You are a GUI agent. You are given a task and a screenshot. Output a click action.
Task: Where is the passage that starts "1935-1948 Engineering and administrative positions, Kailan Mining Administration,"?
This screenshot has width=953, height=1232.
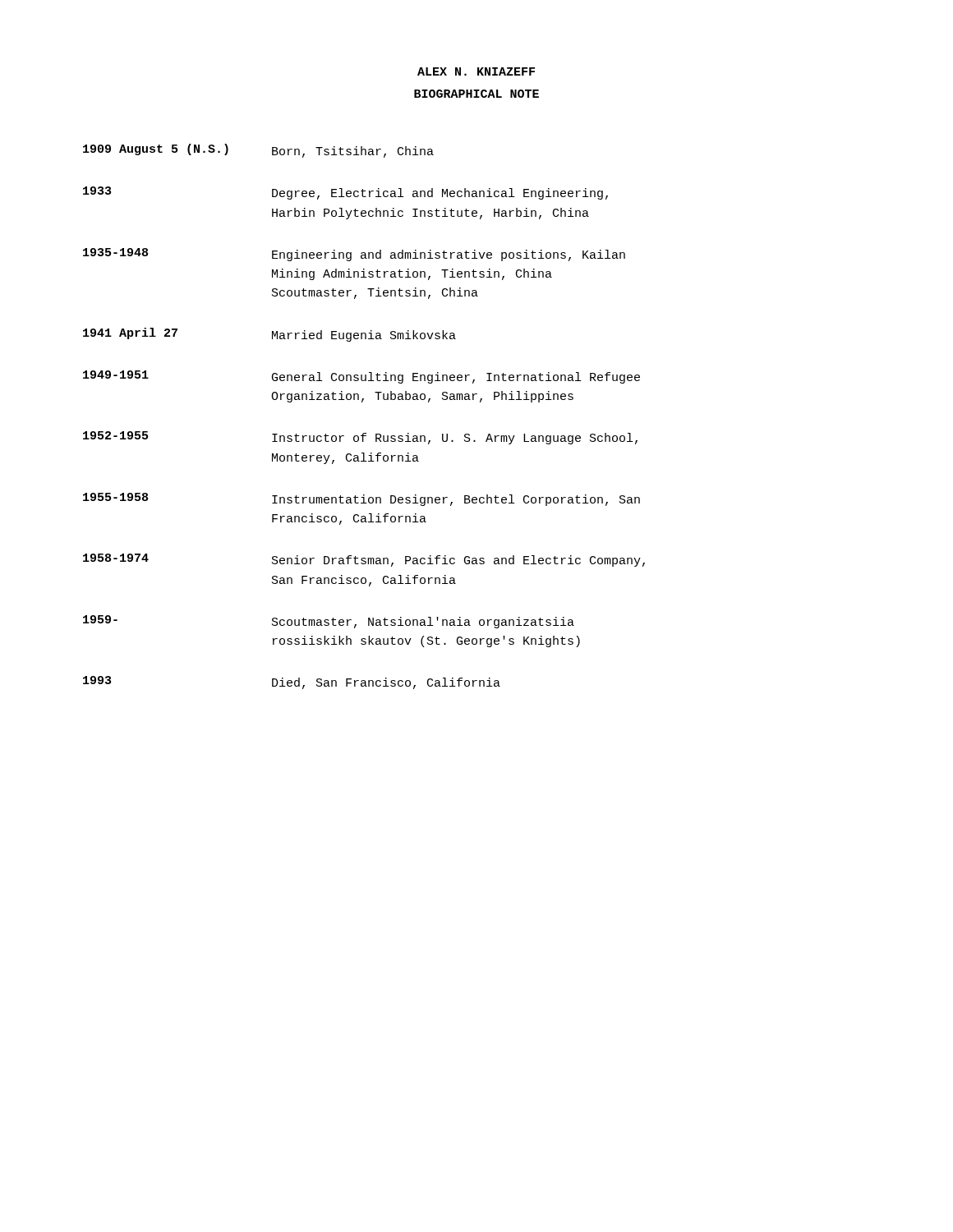click(468, 275)
